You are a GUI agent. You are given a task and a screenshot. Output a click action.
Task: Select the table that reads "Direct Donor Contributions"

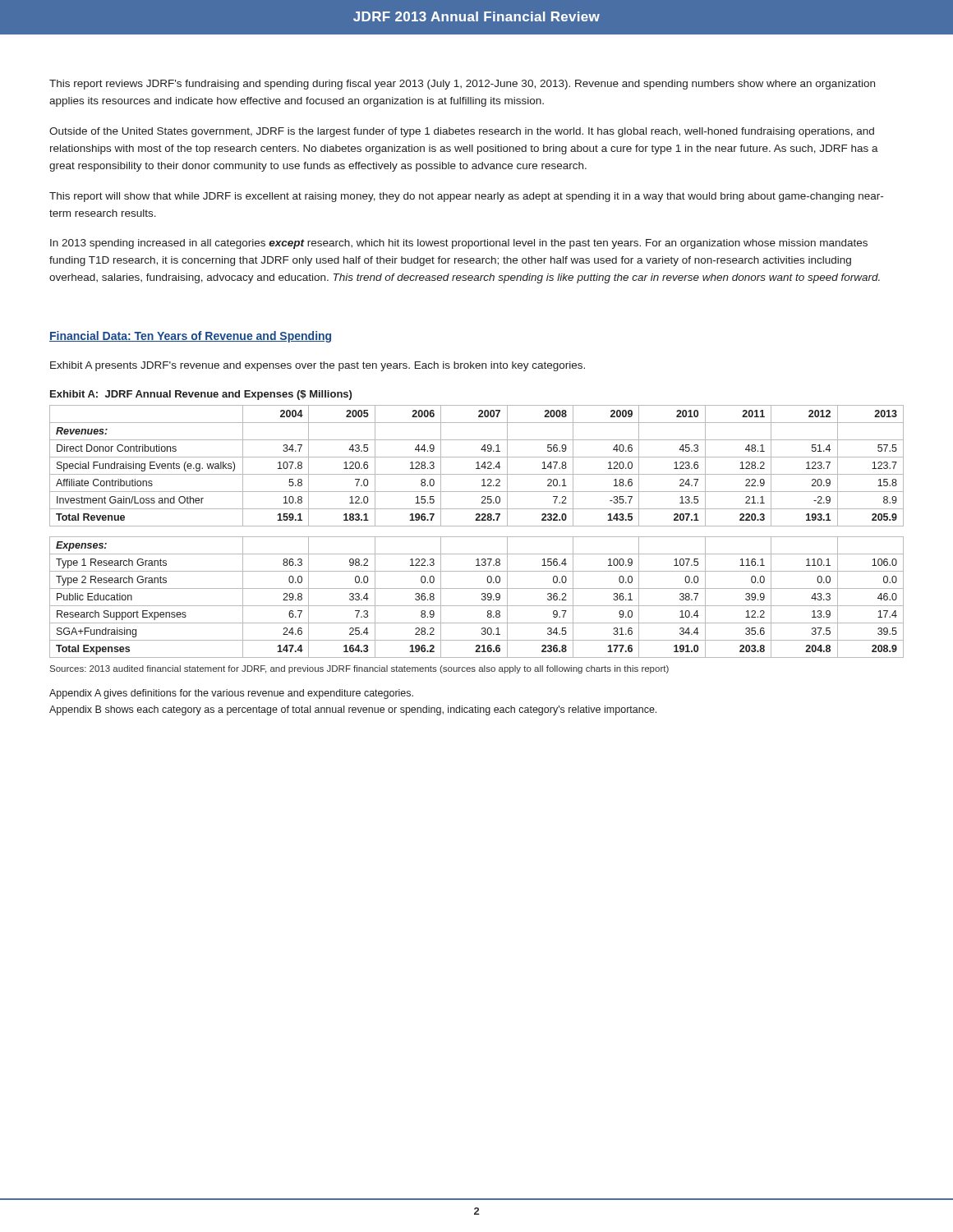click(x=476, y=532)
